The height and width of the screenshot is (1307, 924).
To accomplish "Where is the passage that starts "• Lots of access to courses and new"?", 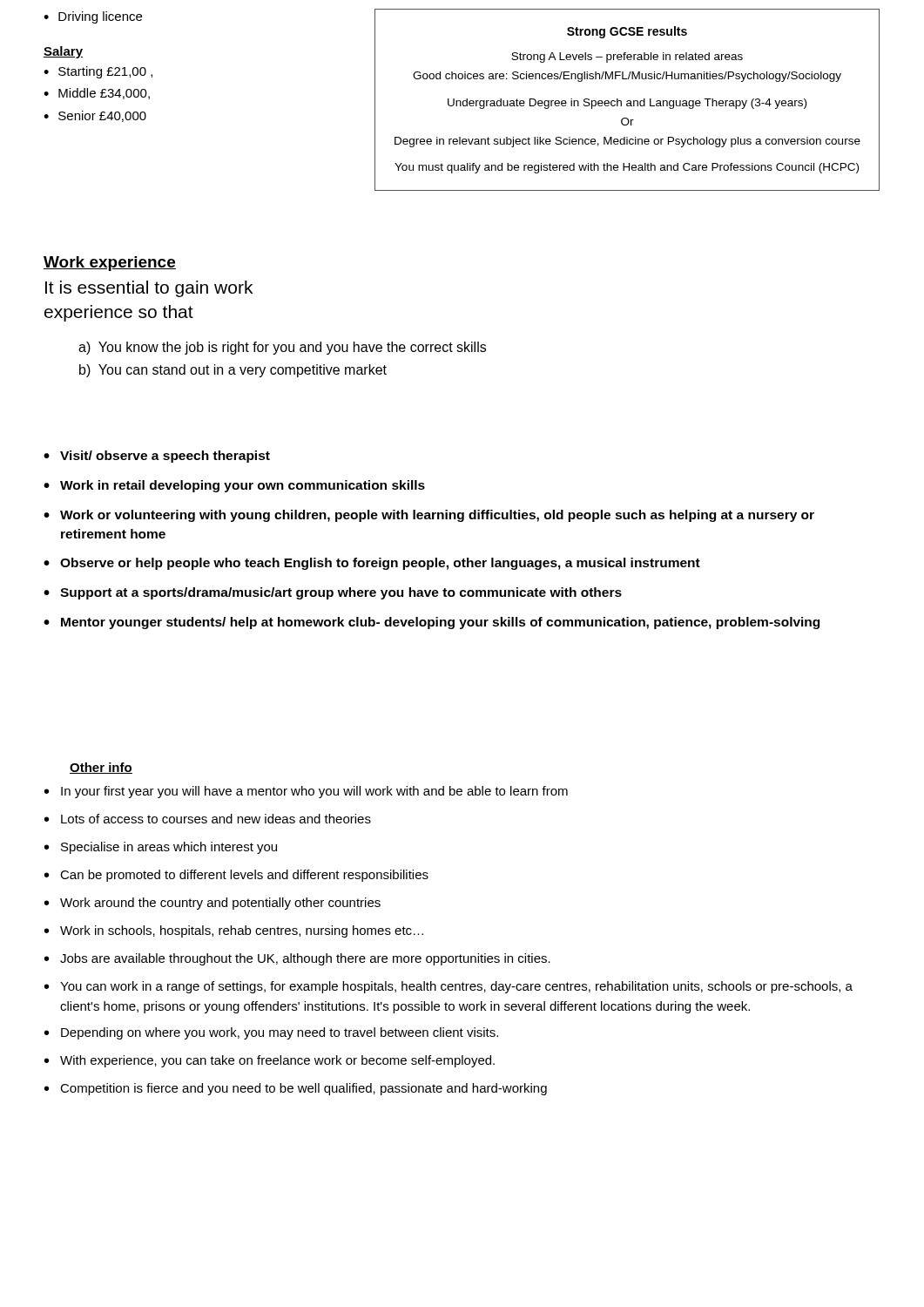I will point(207,820).
